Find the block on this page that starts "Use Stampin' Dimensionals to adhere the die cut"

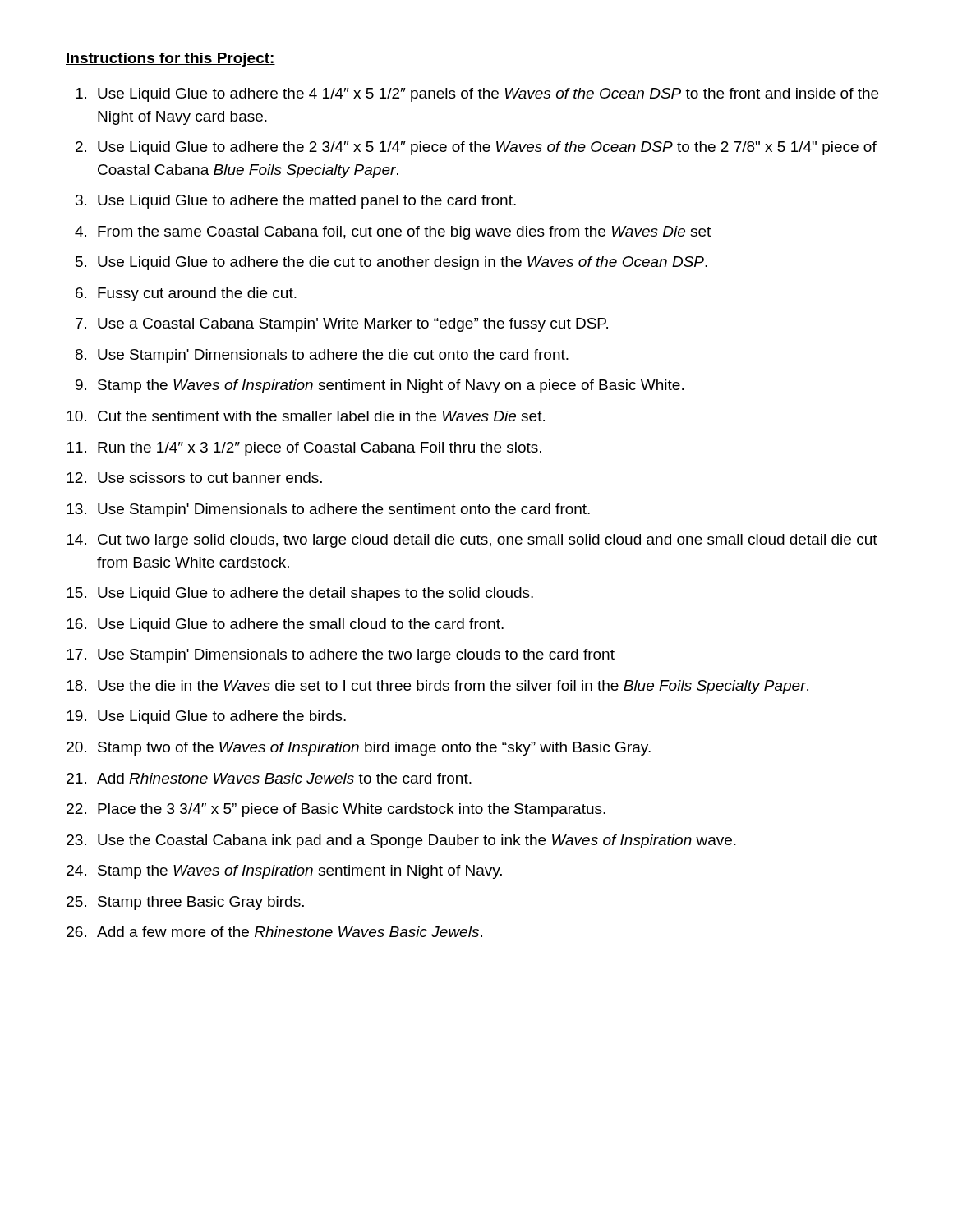coord(333,354)
